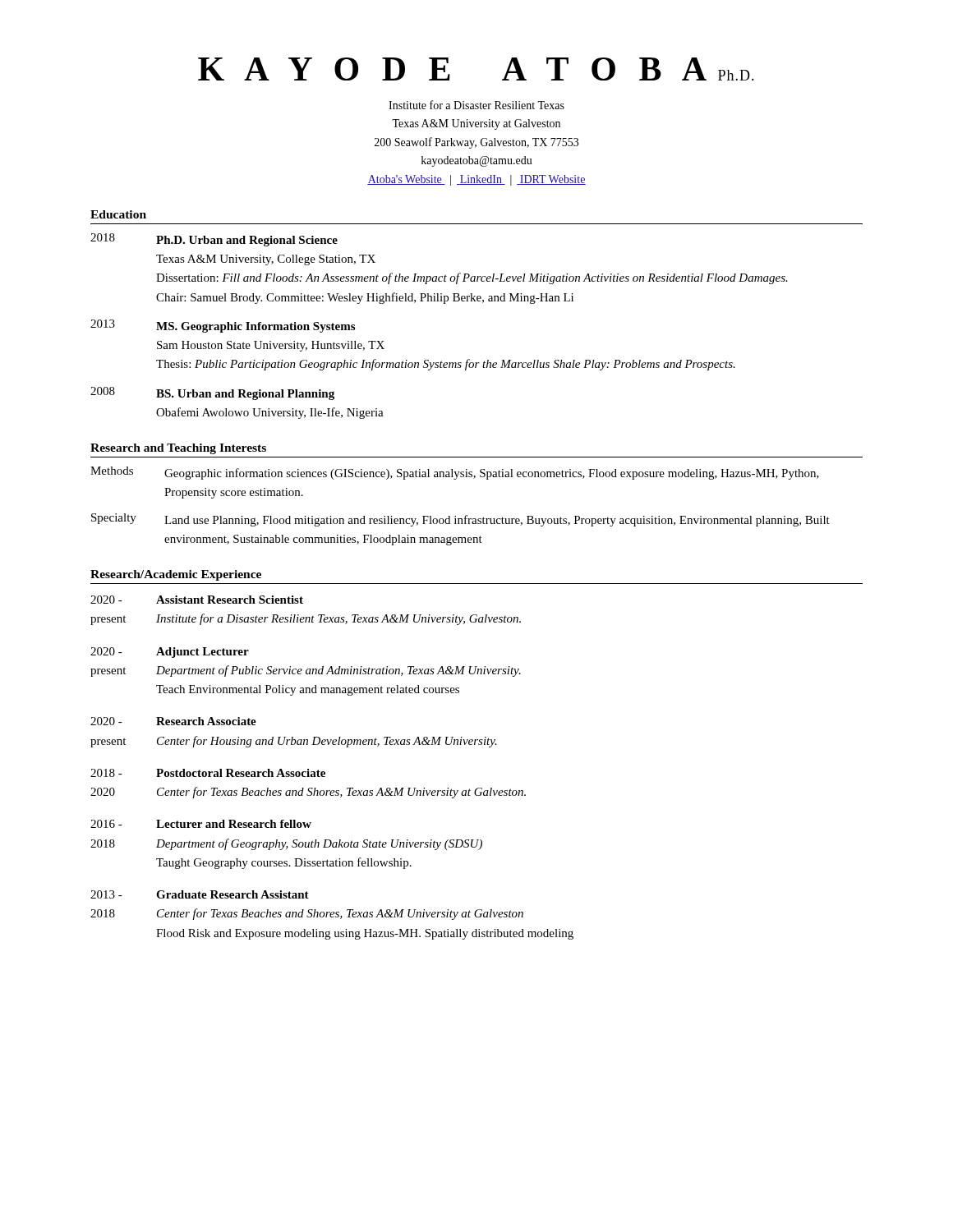Locate the block of text that opens with "2013 -2018 Graduate Research"
This screenshot has height=1232, width=953.
(476, 914)
